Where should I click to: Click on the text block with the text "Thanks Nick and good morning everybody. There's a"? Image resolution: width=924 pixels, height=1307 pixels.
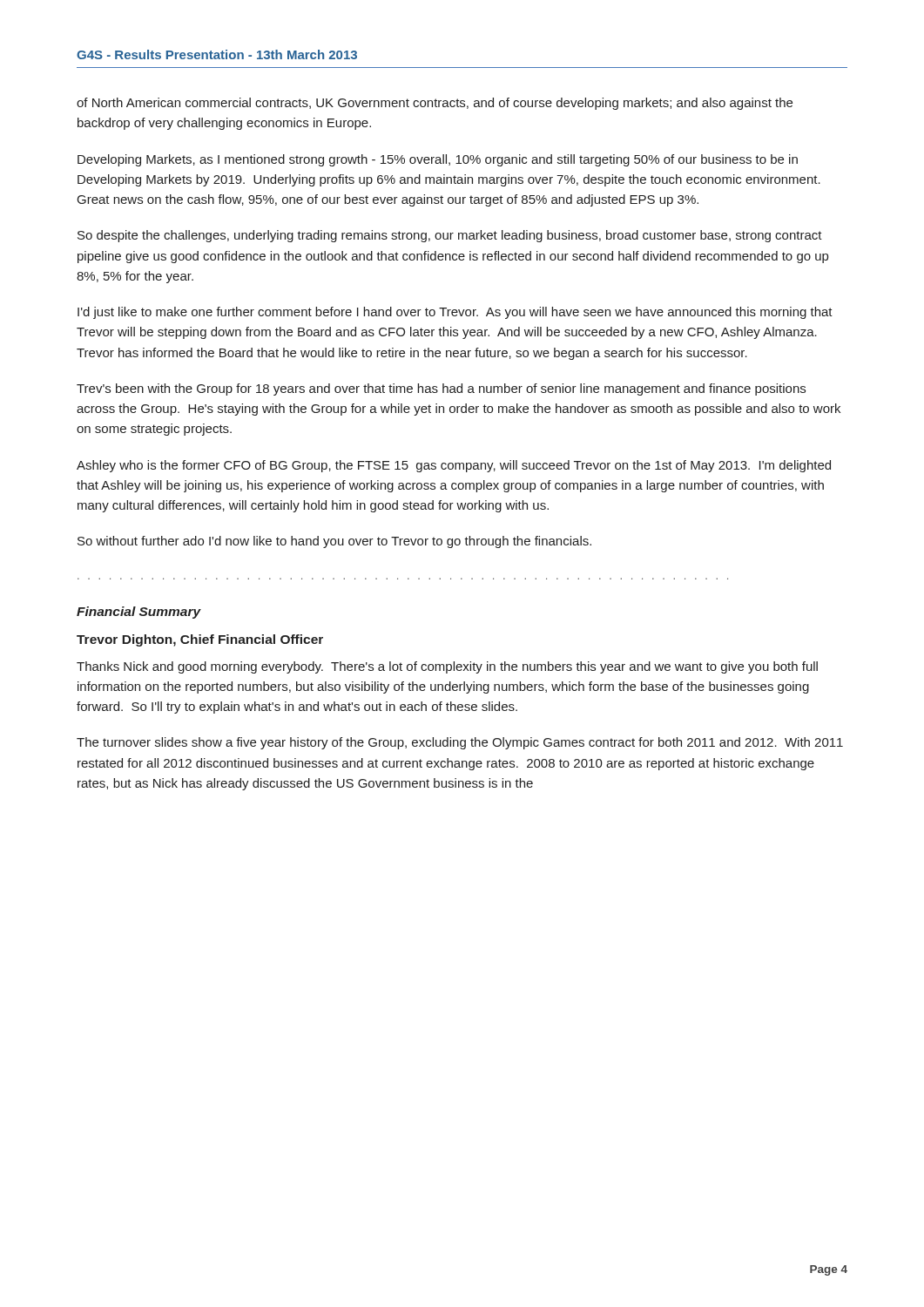pyautogui.click(x=448, y=686)
